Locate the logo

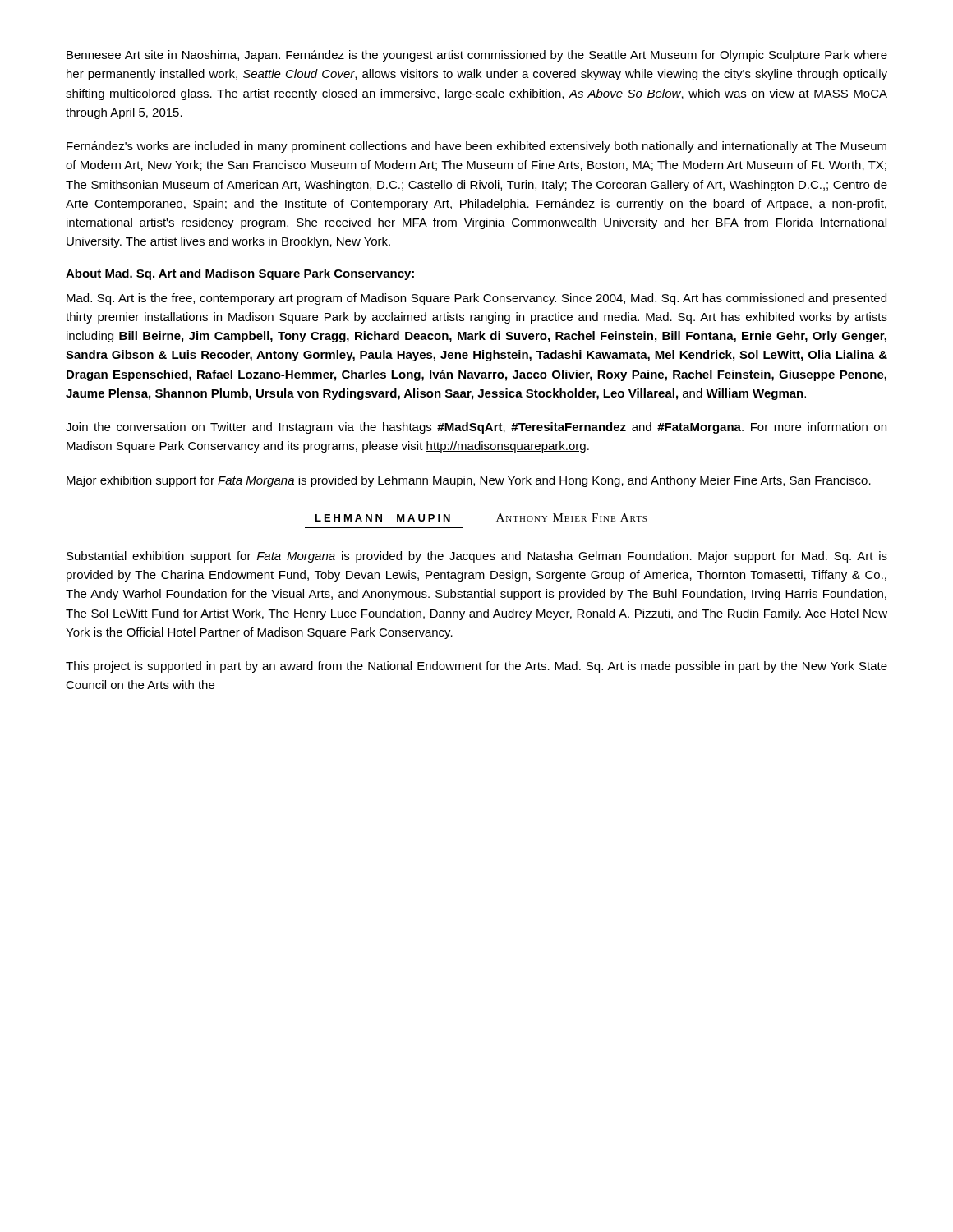click(x=476, y=518)
